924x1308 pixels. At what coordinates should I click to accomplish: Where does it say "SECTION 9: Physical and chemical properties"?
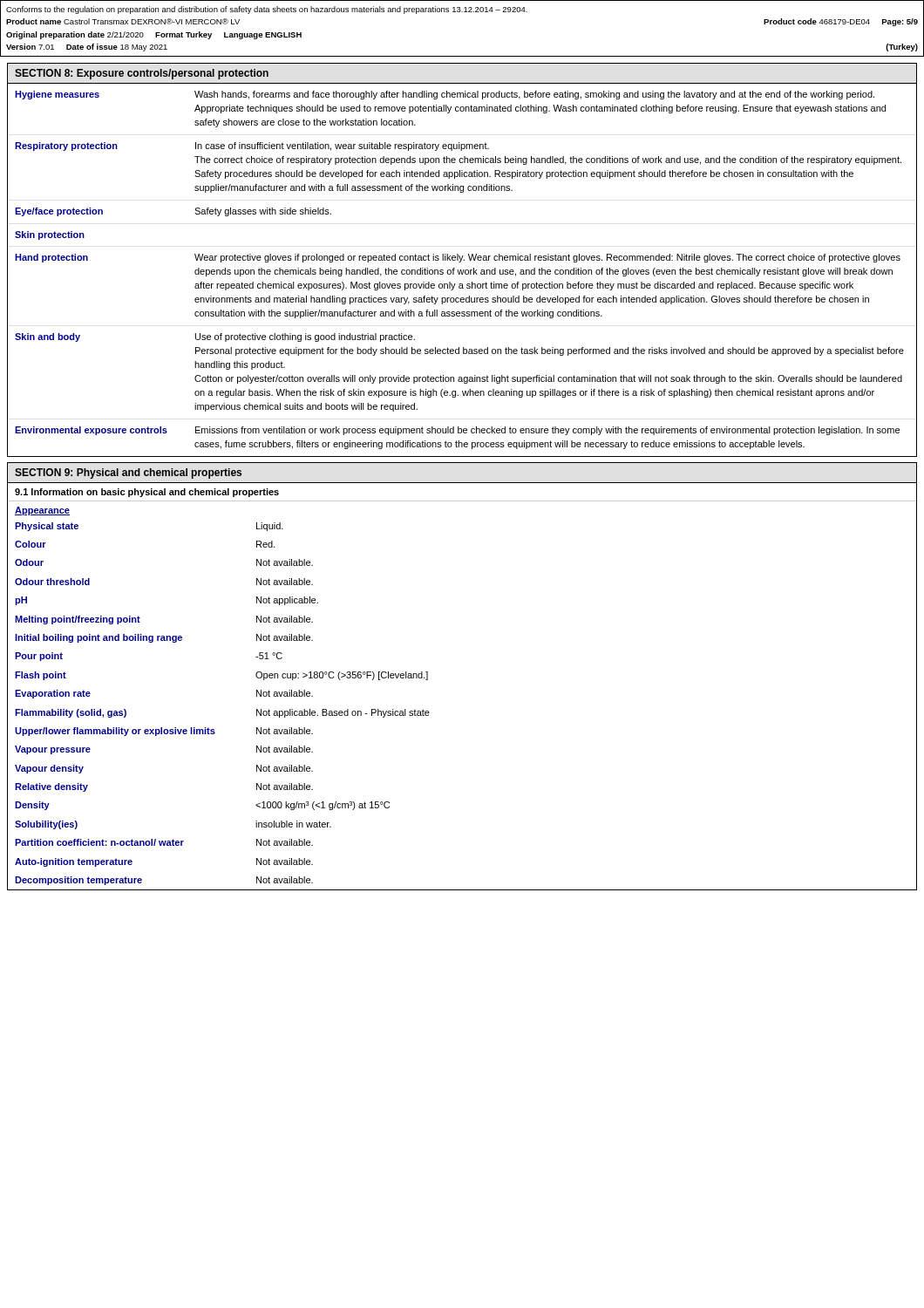(128, 472)
